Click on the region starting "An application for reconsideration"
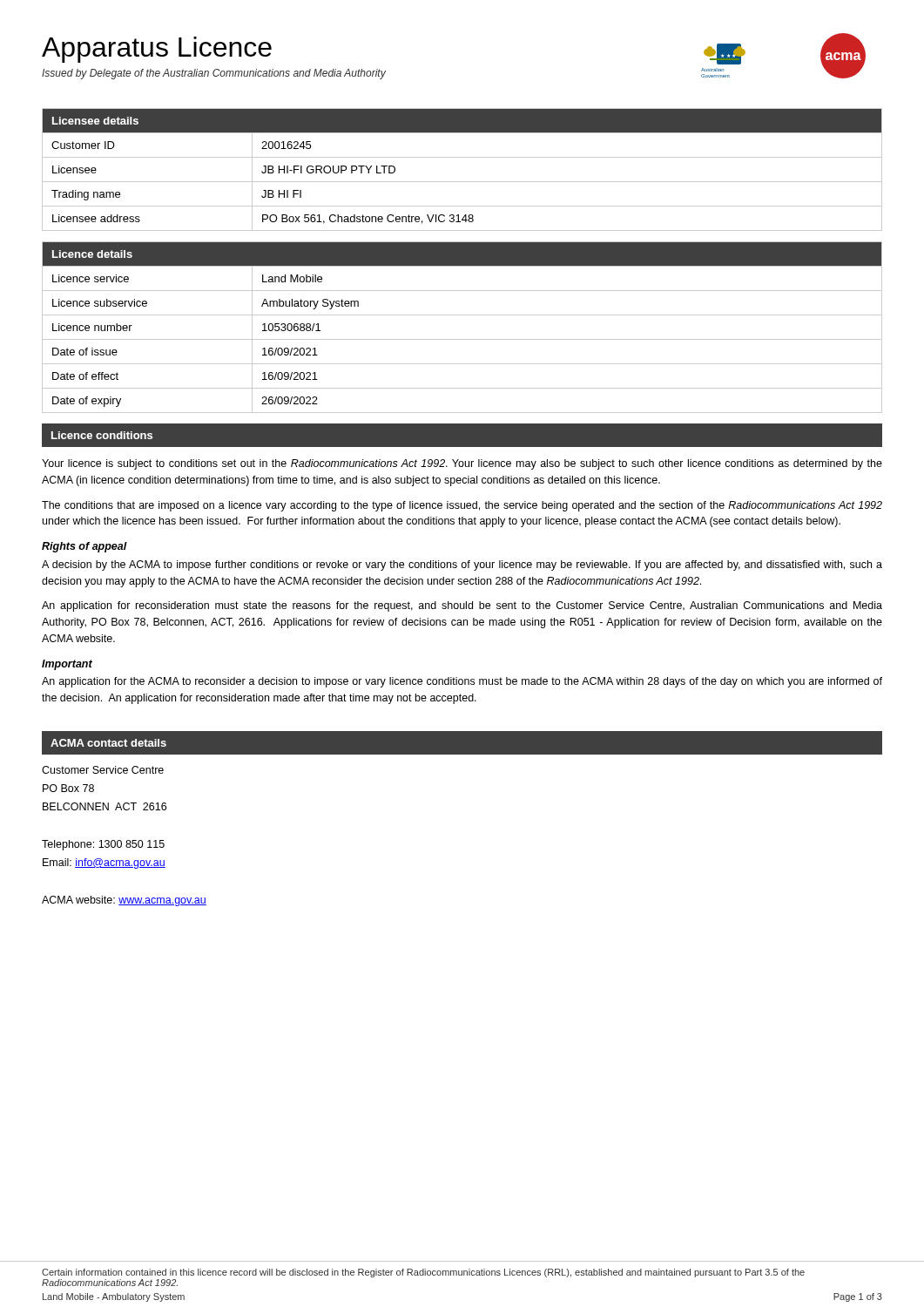 point(462,622)
